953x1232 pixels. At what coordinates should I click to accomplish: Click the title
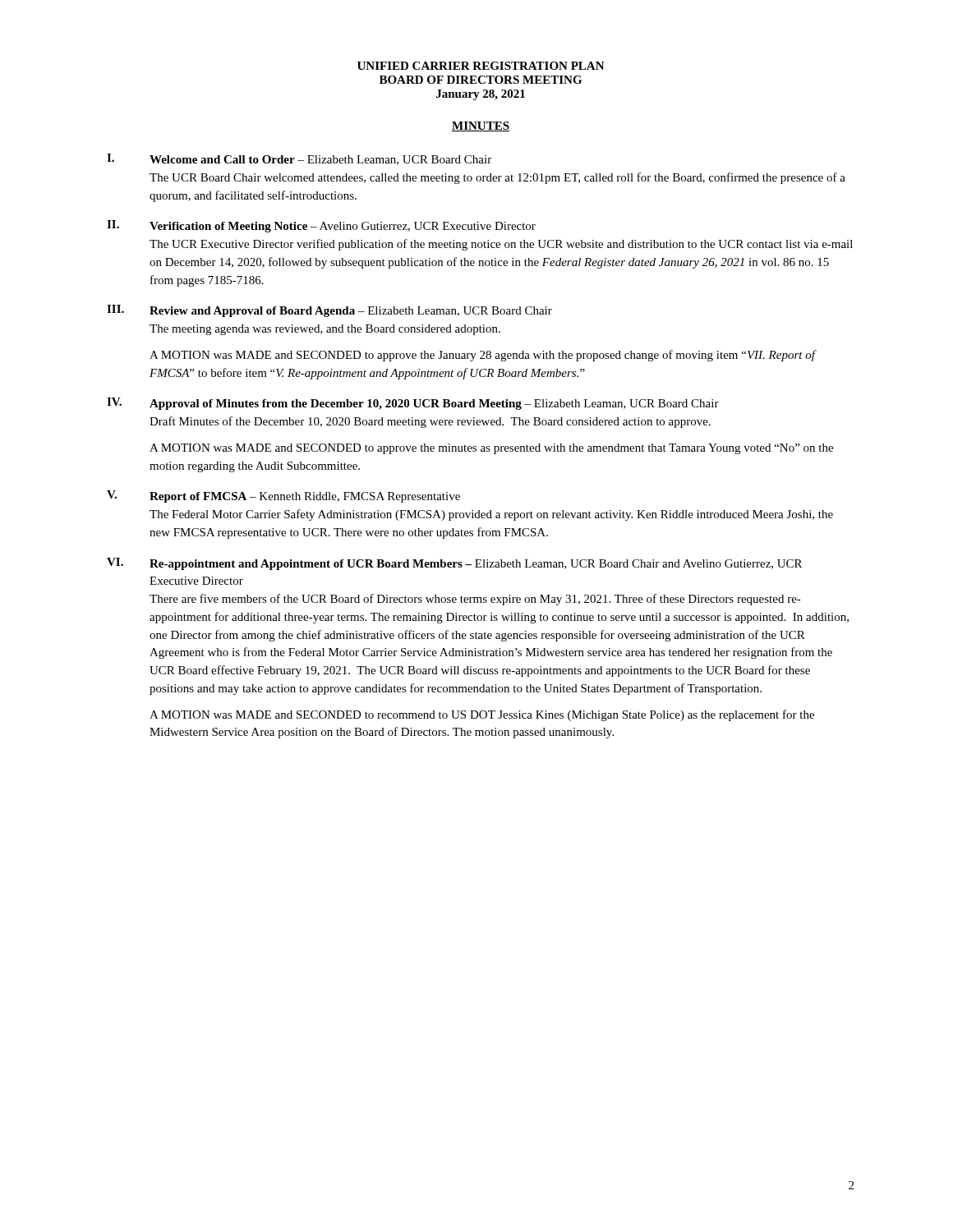click(481, 80)
